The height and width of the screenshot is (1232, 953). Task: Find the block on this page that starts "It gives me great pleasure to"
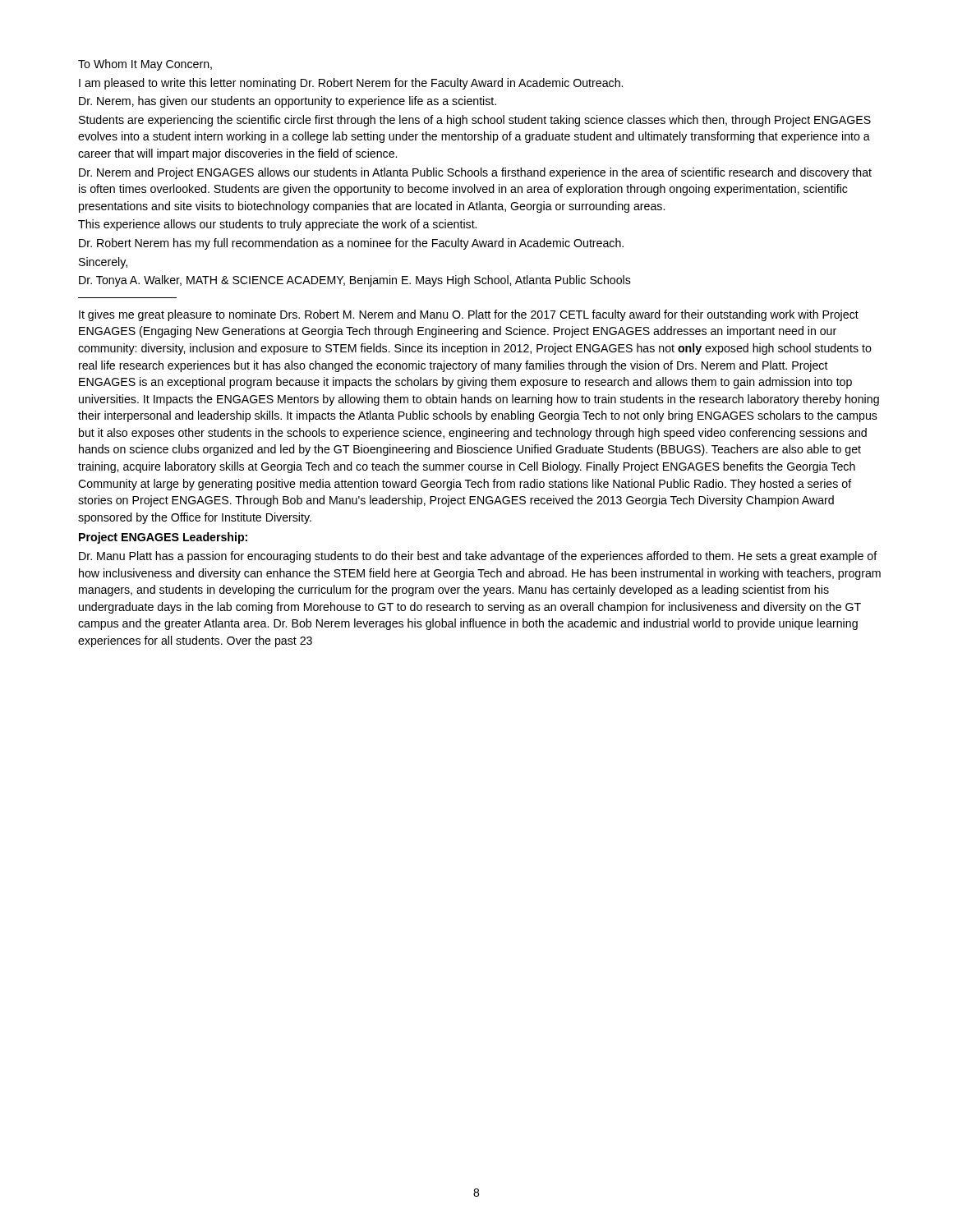(481, 416)
